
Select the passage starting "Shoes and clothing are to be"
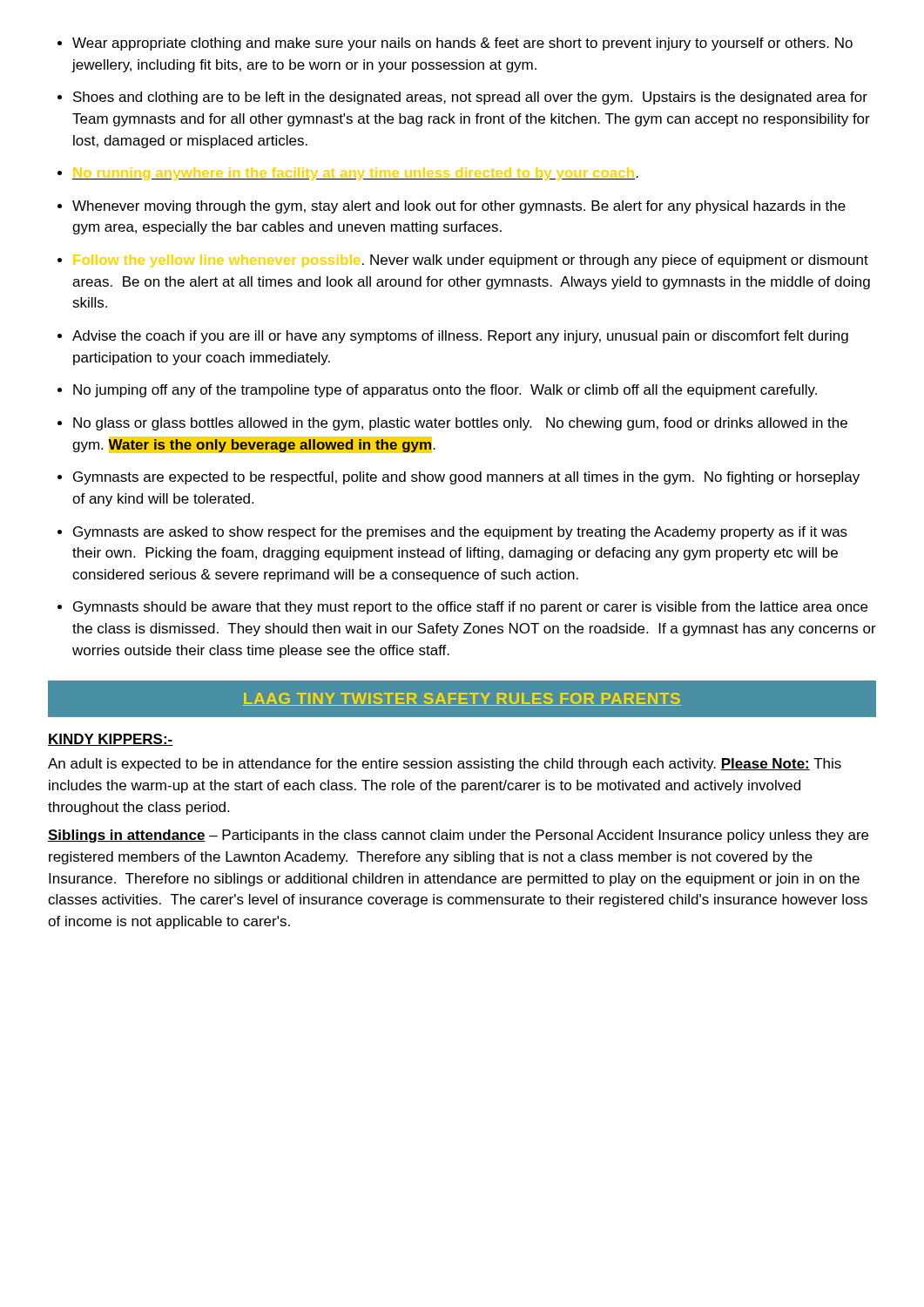tap(471, 119)
